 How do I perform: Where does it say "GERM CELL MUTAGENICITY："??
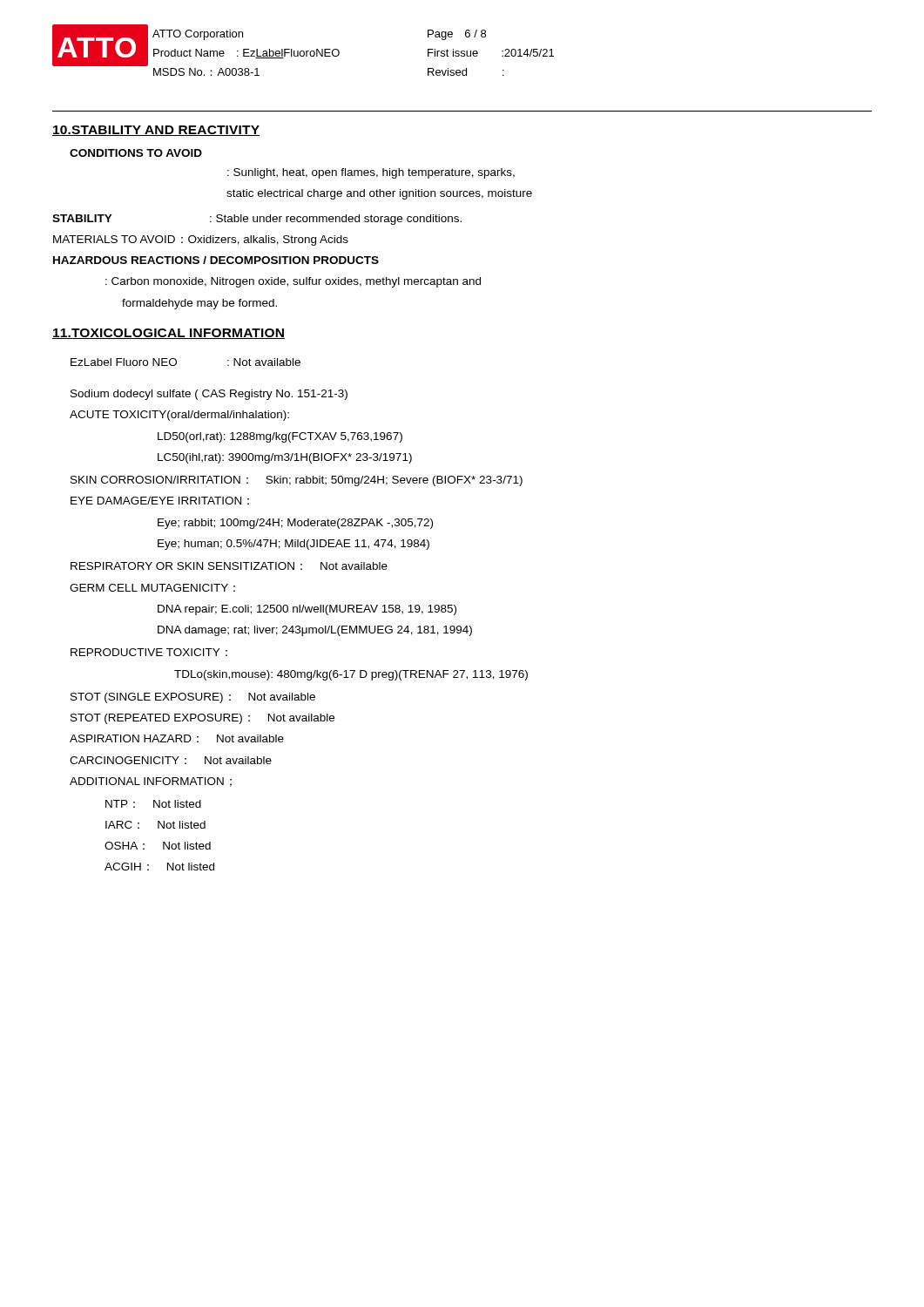155,587
